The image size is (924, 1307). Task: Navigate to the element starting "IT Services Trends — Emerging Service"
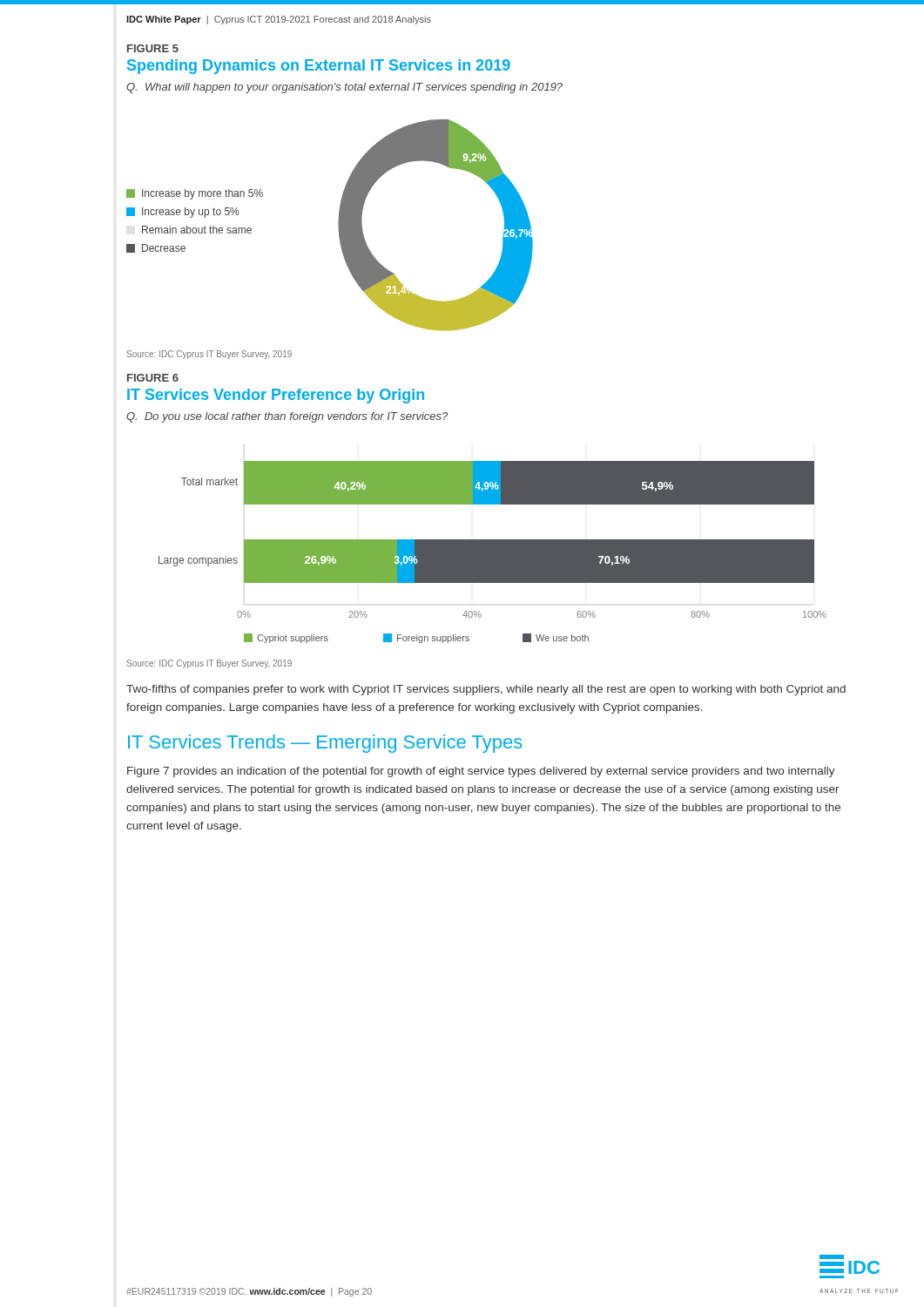click(325, 742)
